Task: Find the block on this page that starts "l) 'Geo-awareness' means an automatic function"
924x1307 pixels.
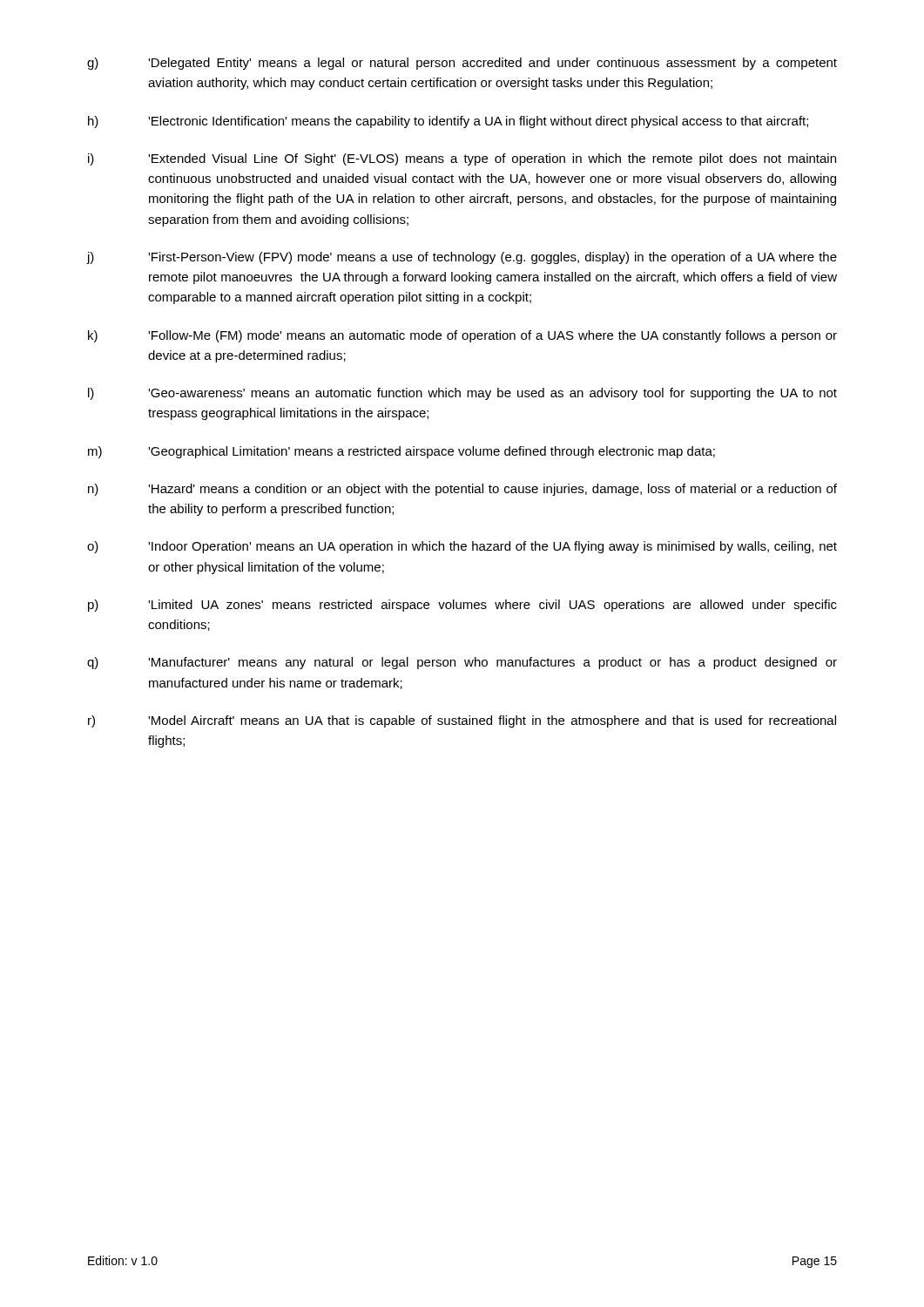Action: click(x=462, y=403)
